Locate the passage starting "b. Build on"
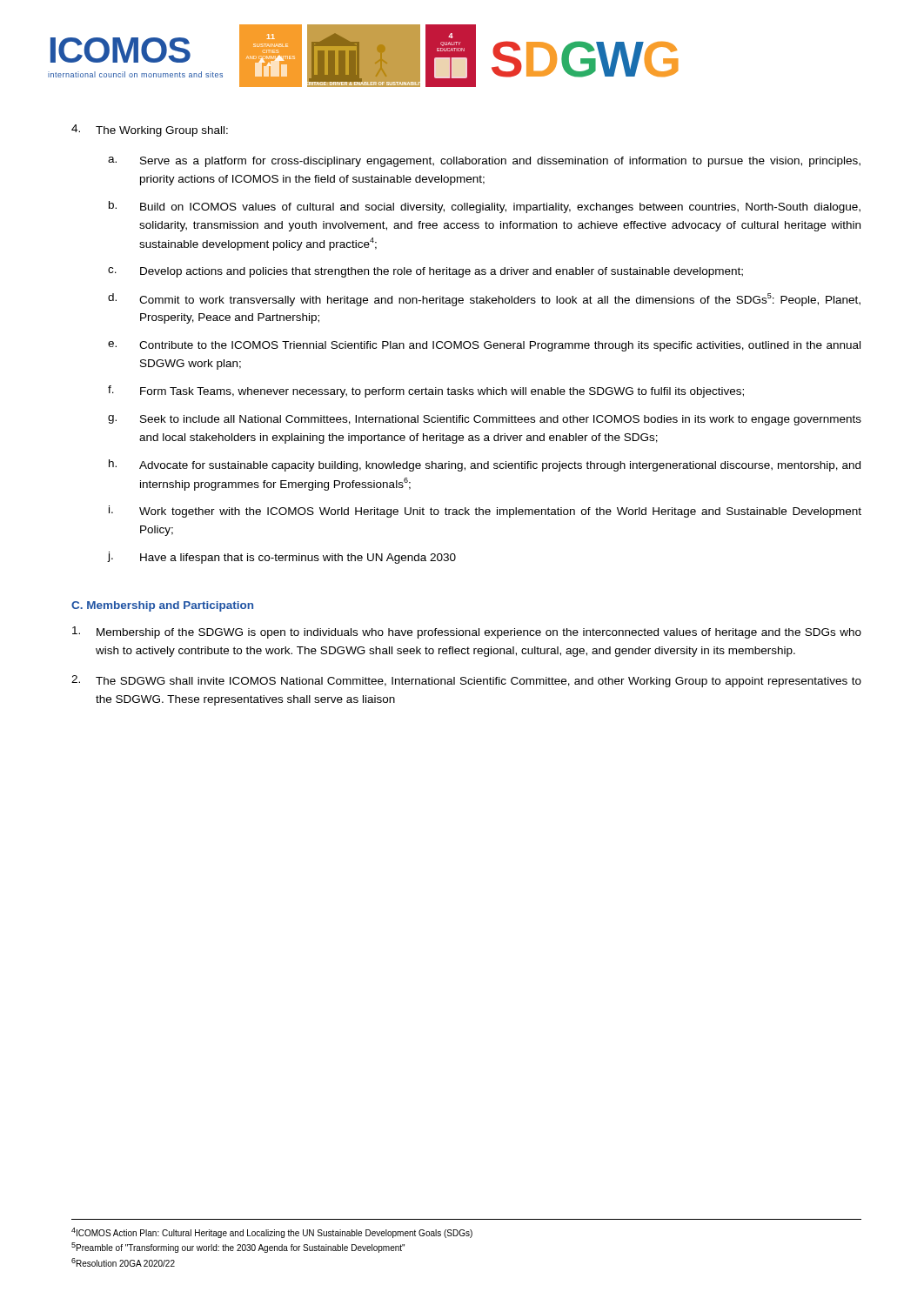This screenshot has width=924, height=1305. point(485,226)
